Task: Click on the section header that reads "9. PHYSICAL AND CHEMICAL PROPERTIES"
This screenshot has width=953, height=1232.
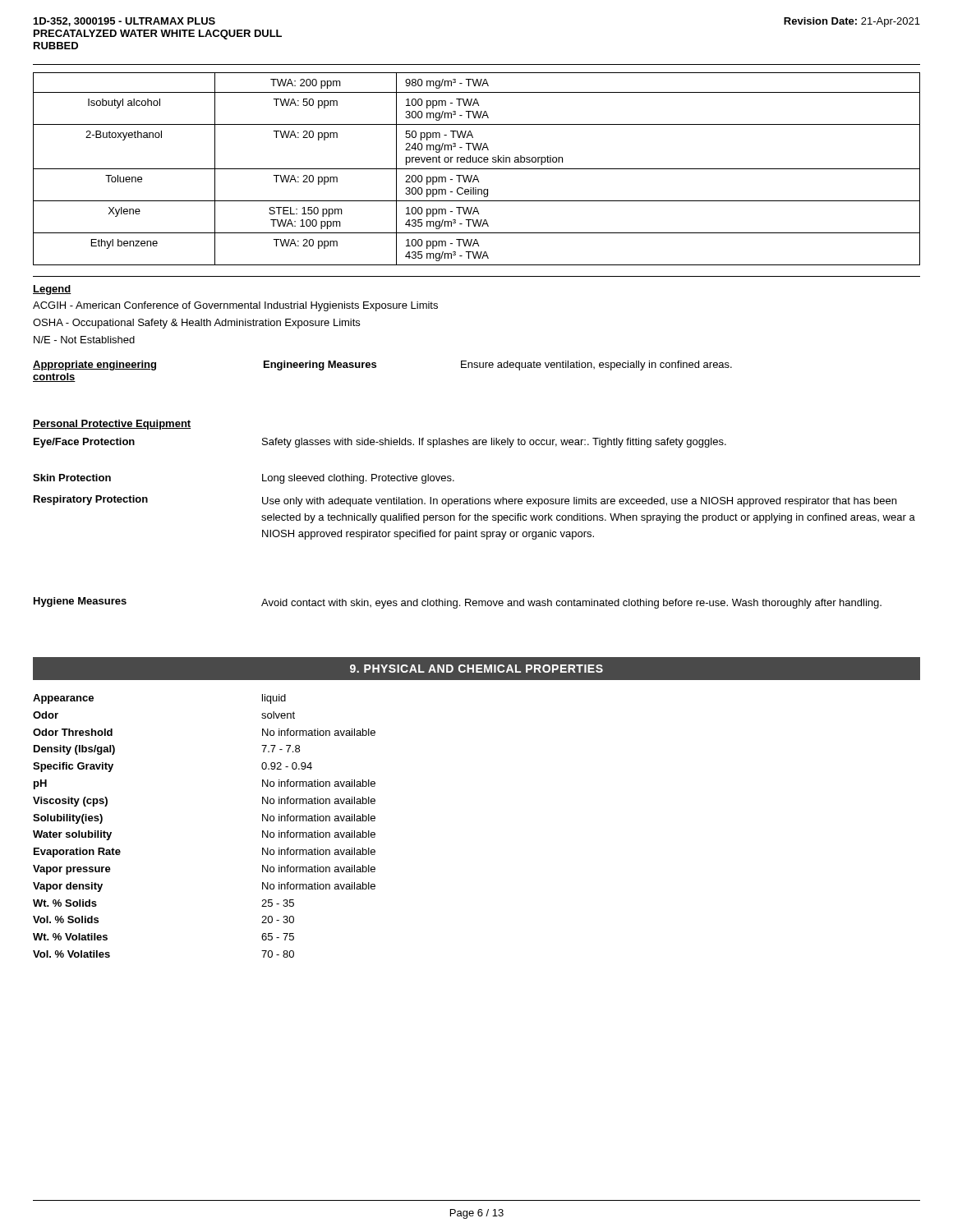Action: (476, 669)
